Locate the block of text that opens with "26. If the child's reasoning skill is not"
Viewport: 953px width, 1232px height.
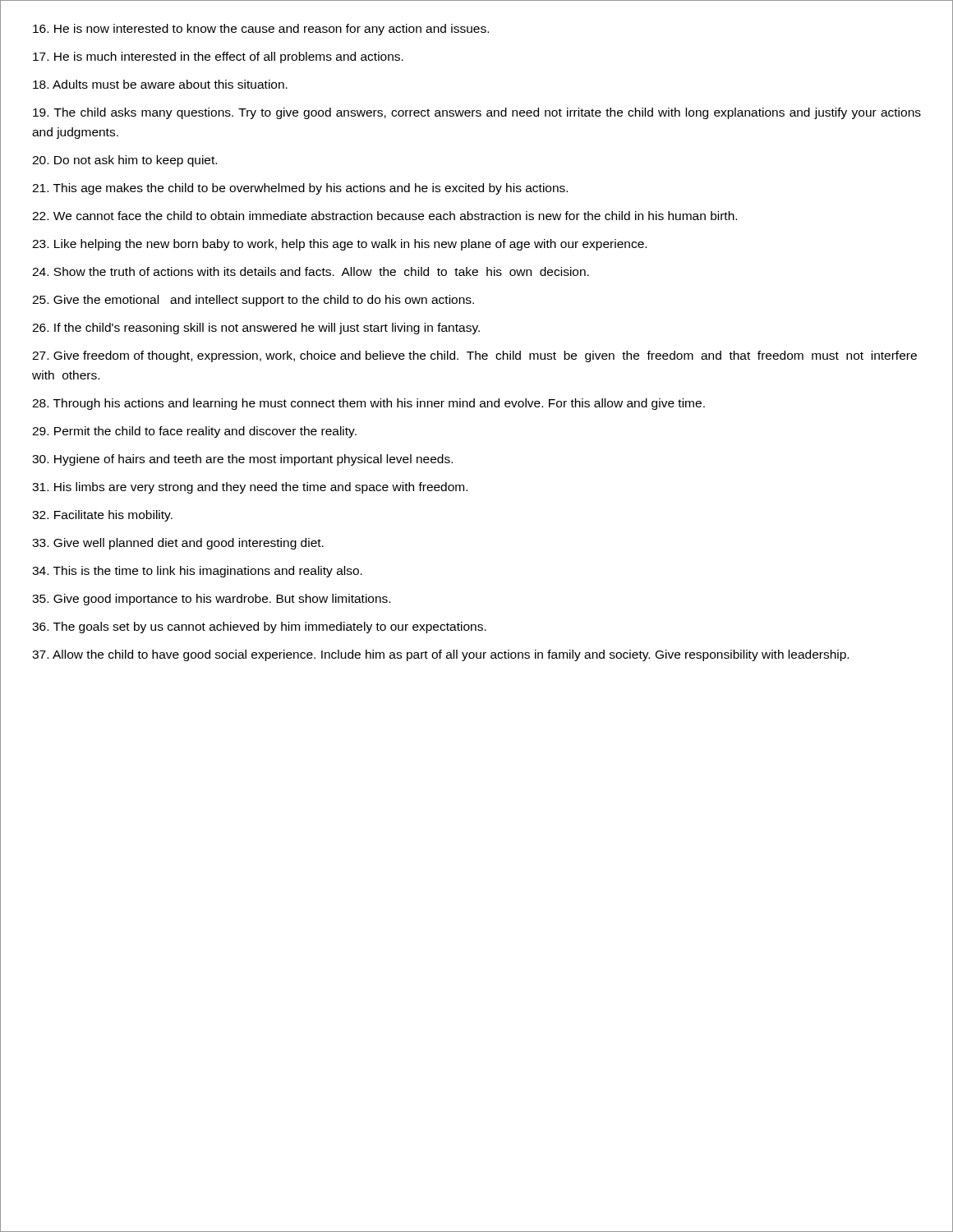tap(256, 327)
